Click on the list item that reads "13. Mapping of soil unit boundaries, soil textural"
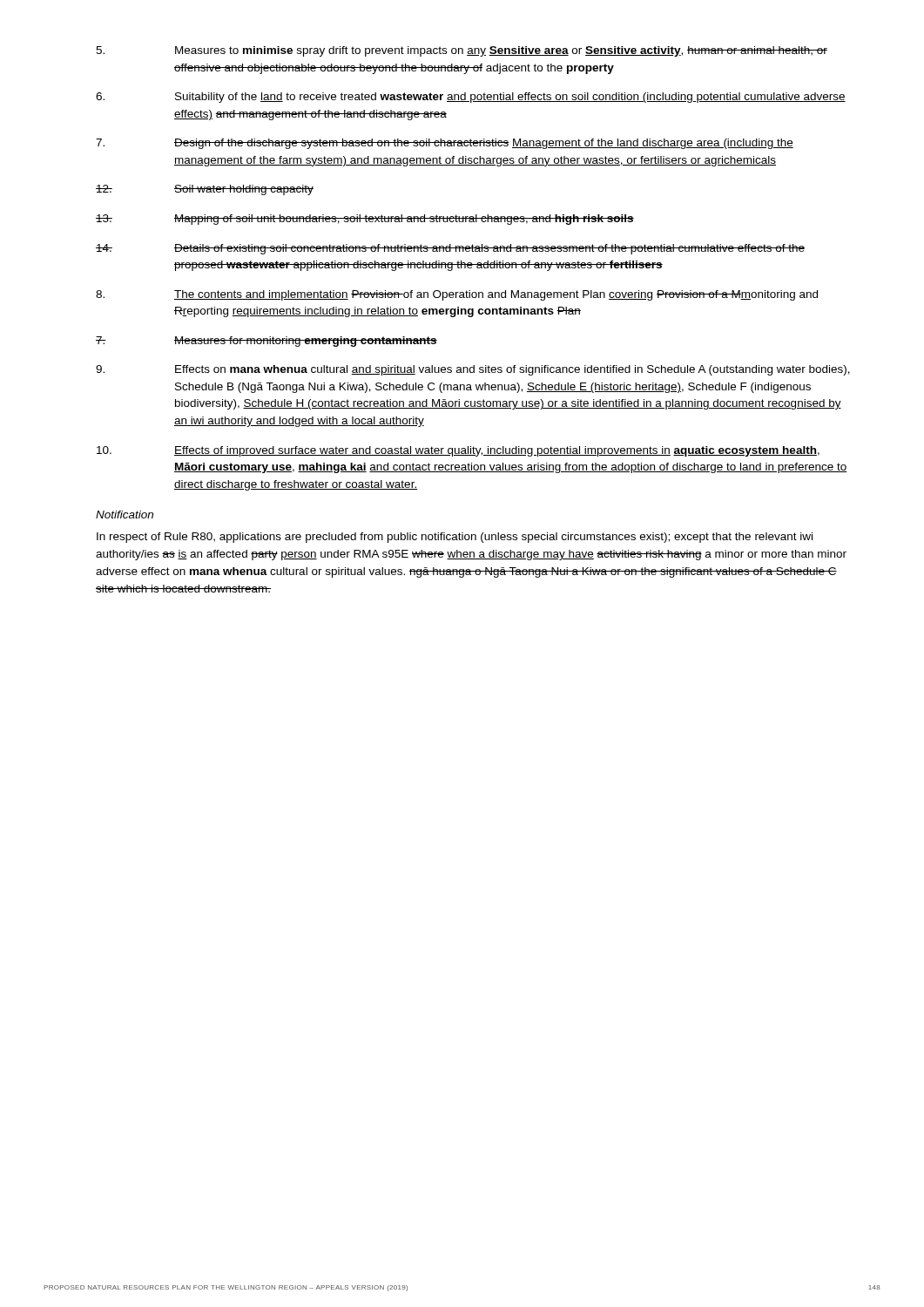The width and height of the screenshot is (924, 1307). (475, 218)
